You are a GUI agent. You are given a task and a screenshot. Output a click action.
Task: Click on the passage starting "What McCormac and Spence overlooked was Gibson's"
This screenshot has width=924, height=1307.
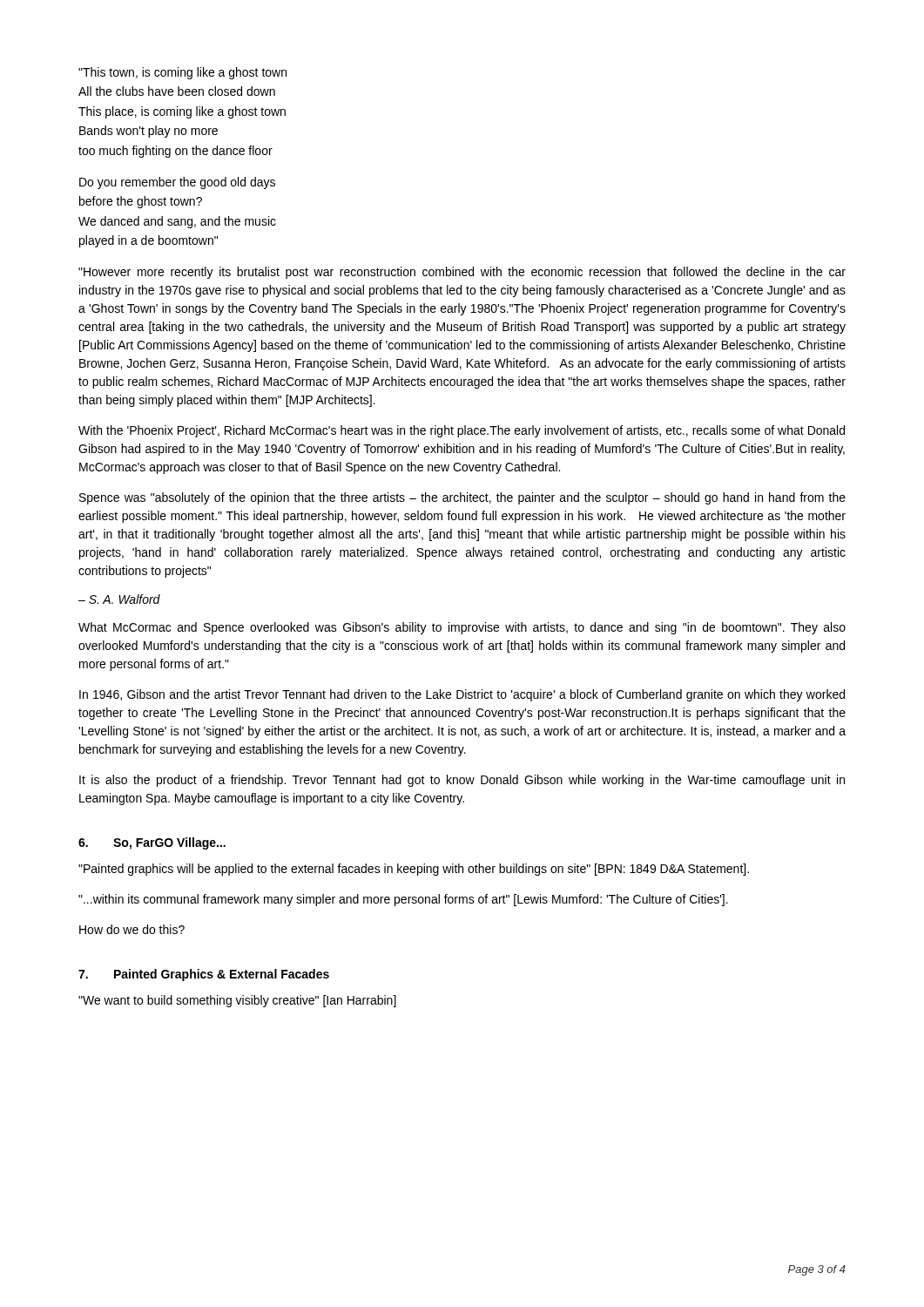(462, 646)
